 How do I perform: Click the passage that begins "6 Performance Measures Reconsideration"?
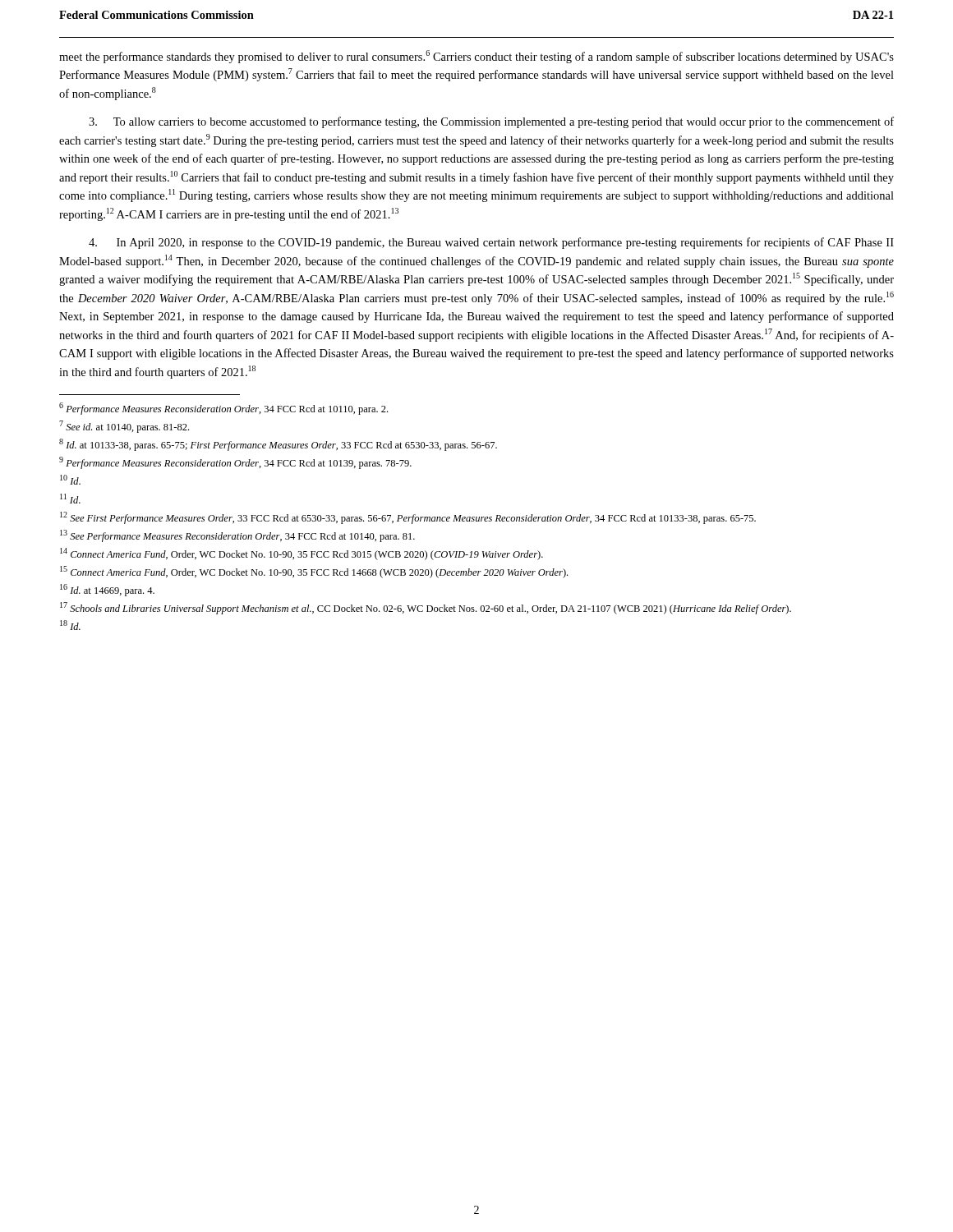224,408
